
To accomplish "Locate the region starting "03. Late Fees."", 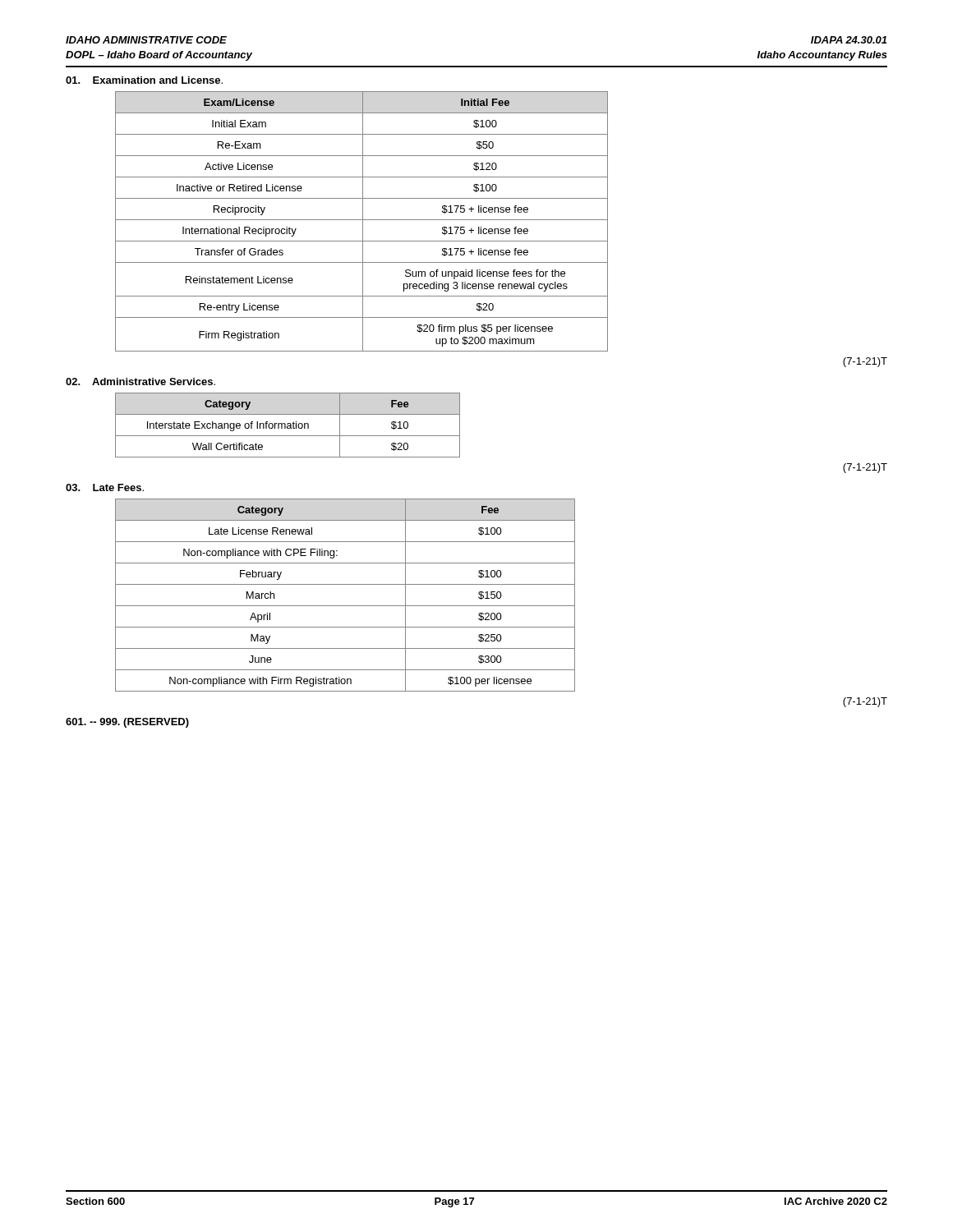I will [x=105, y=488].
